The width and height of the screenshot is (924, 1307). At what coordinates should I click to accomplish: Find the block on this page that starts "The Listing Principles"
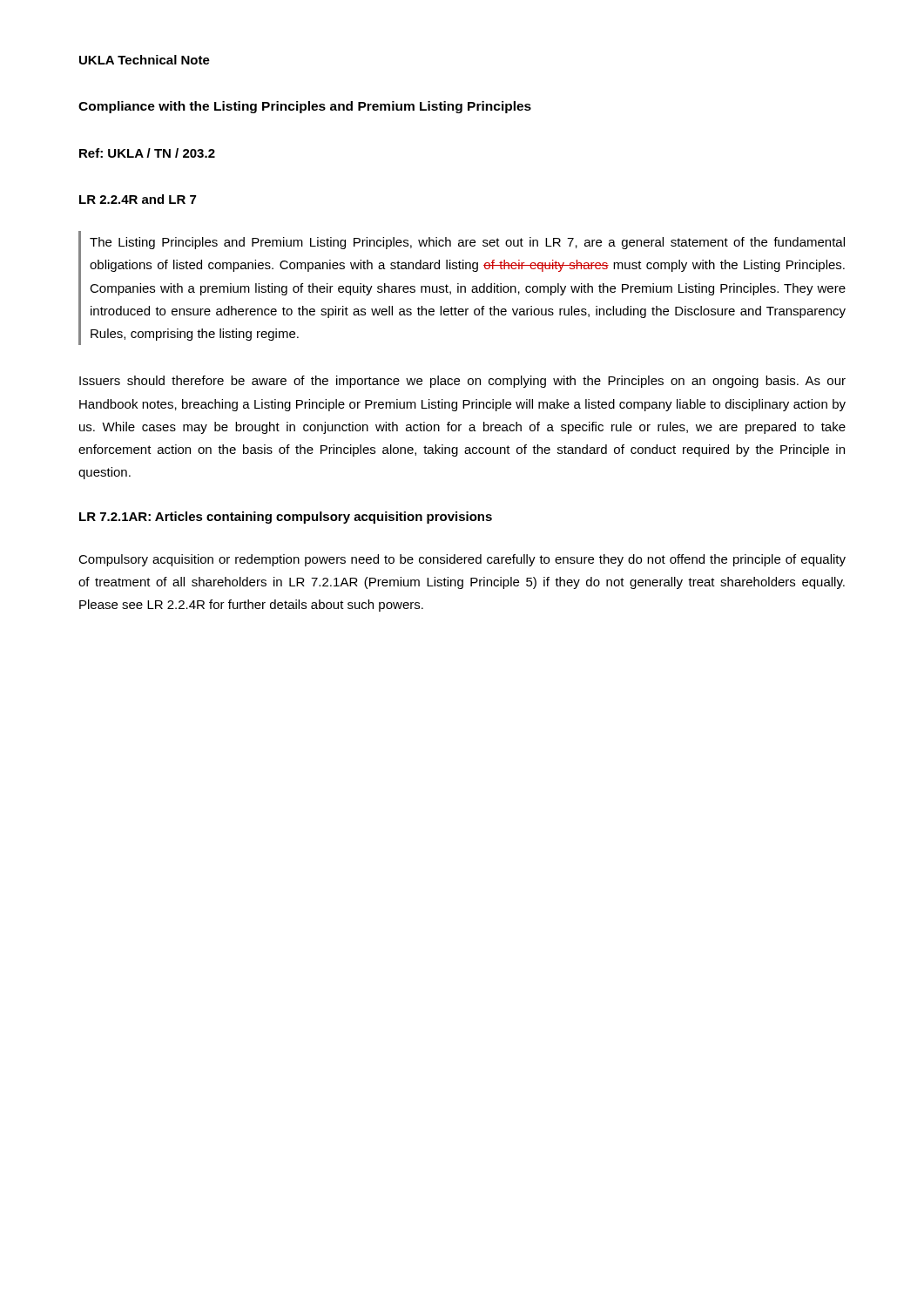click(x=468, y=288)
